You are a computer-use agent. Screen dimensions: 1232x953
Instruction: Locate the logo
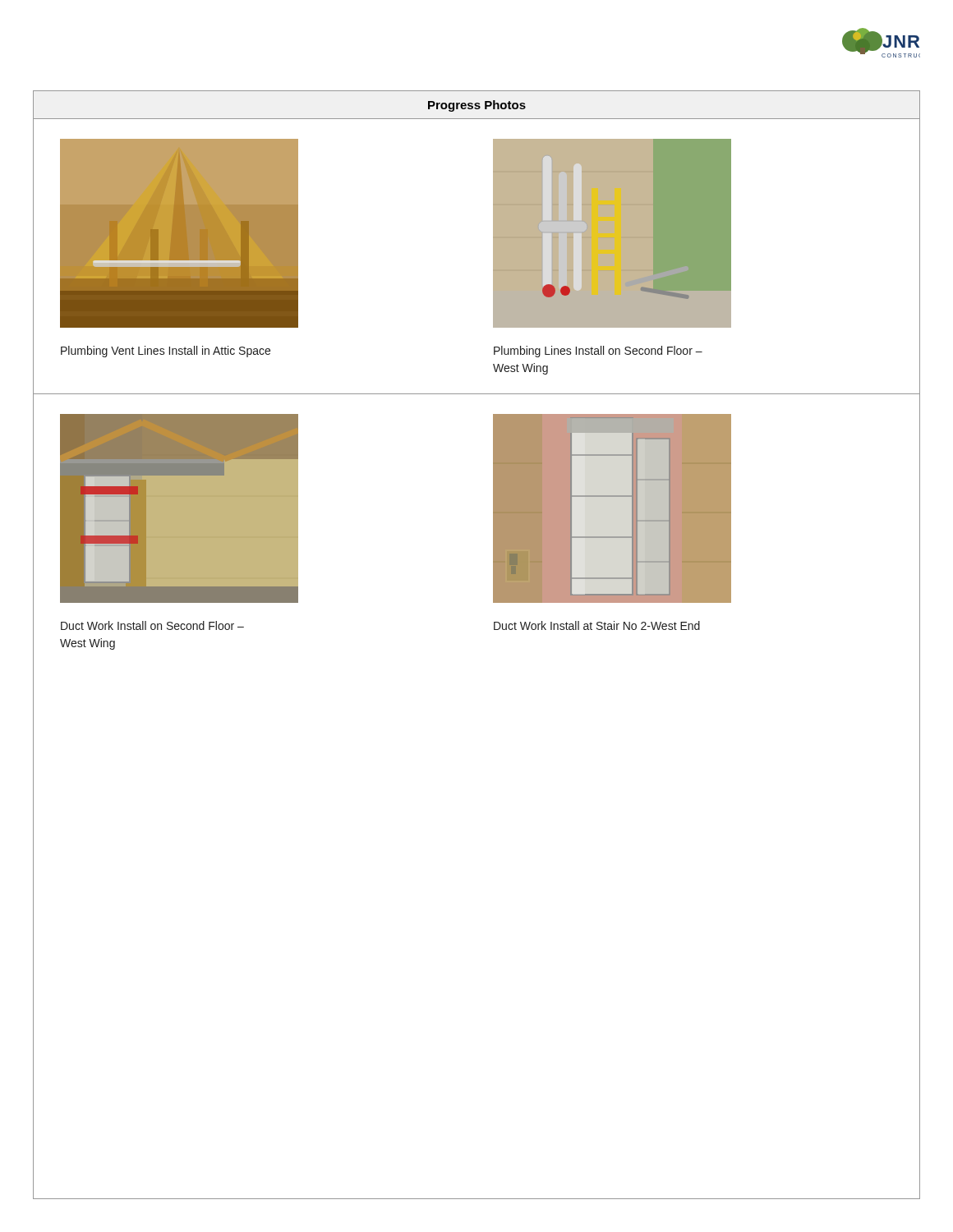pyautogui.click(x=875, y=49)
